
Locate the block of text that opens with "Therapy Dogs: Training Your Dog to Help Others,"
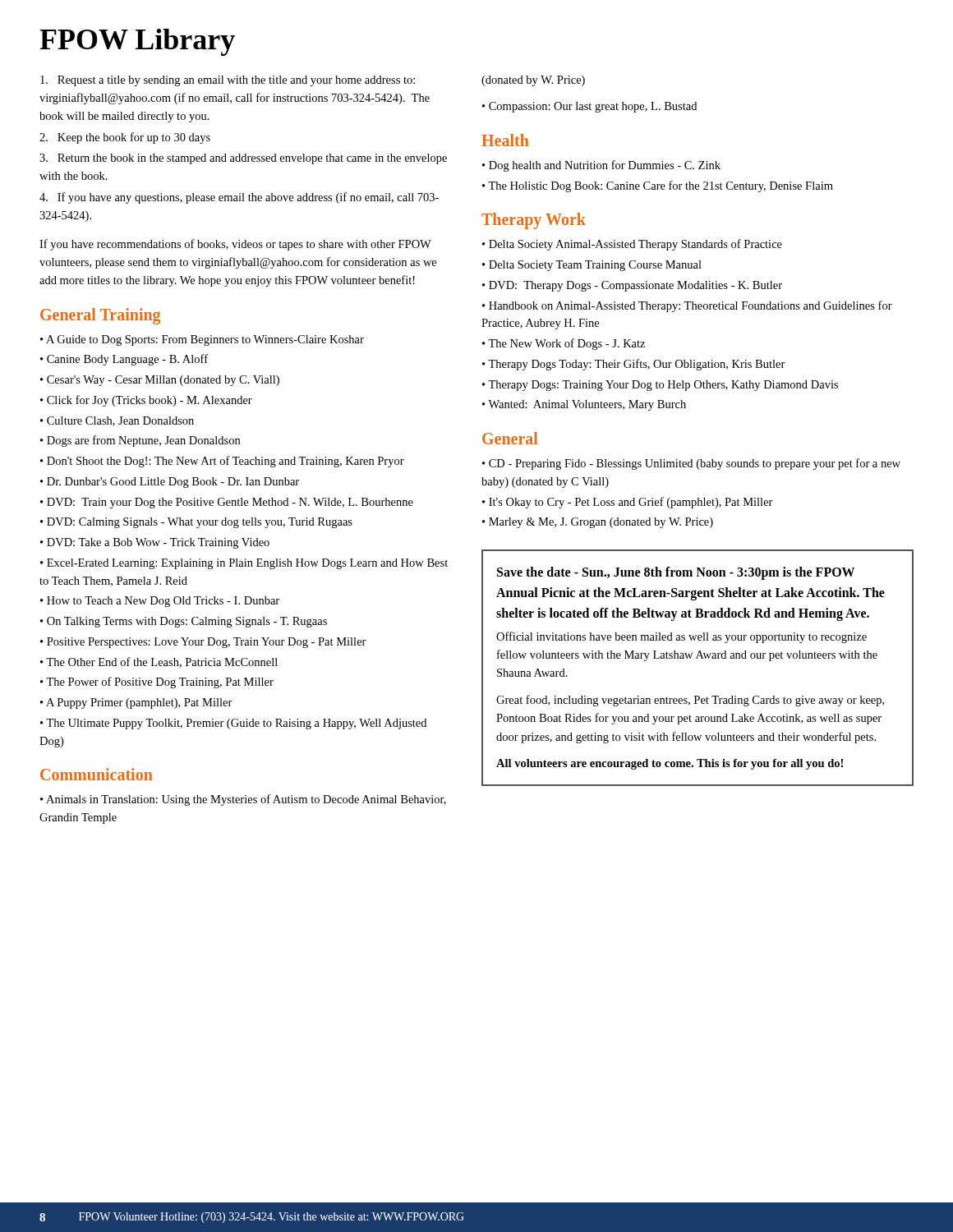pyautogui.click(x=663, y=384)
